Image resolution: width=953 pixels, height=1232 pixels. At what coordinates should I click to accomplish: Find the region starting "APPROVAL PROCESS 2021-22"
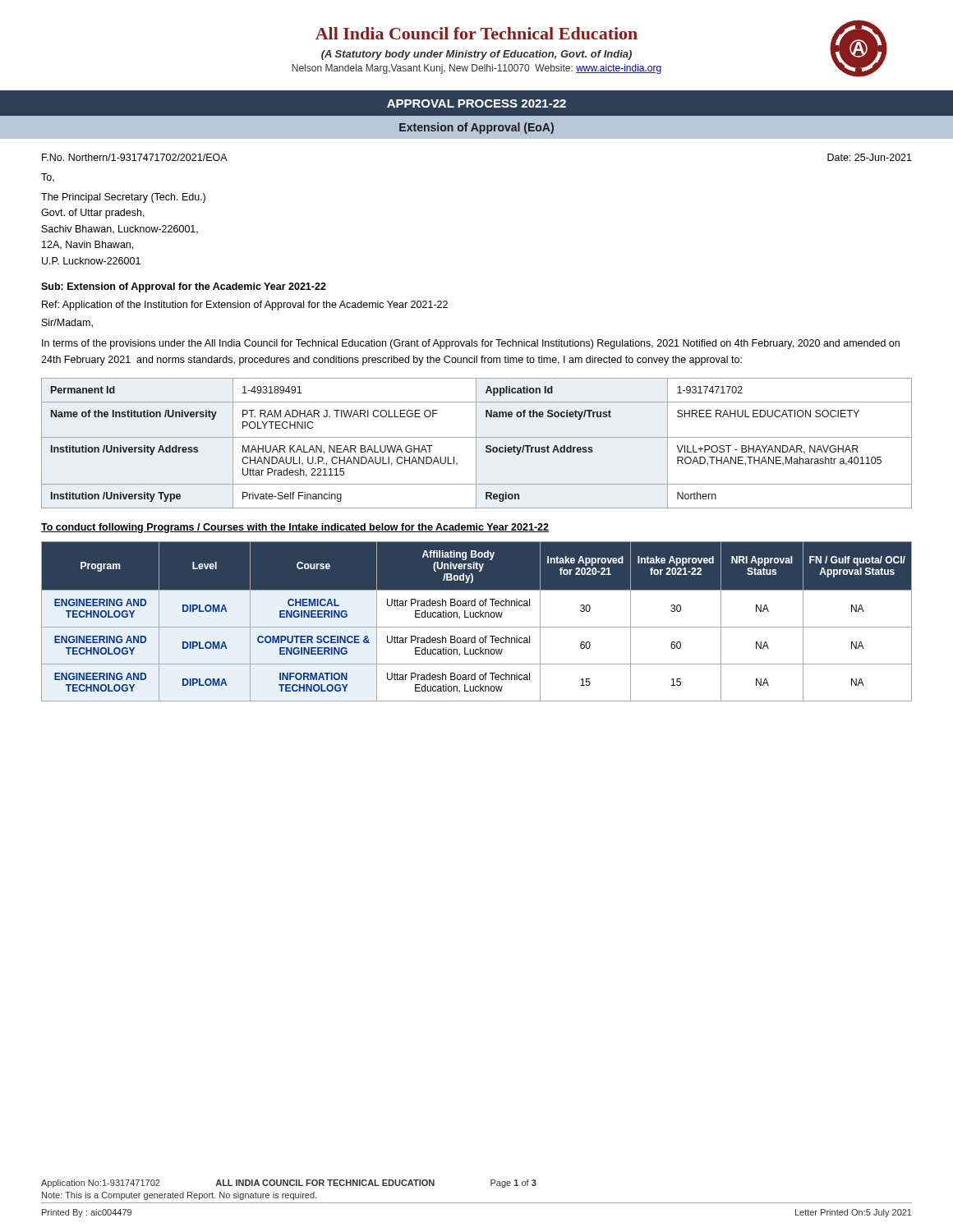(x=476, y=103)
